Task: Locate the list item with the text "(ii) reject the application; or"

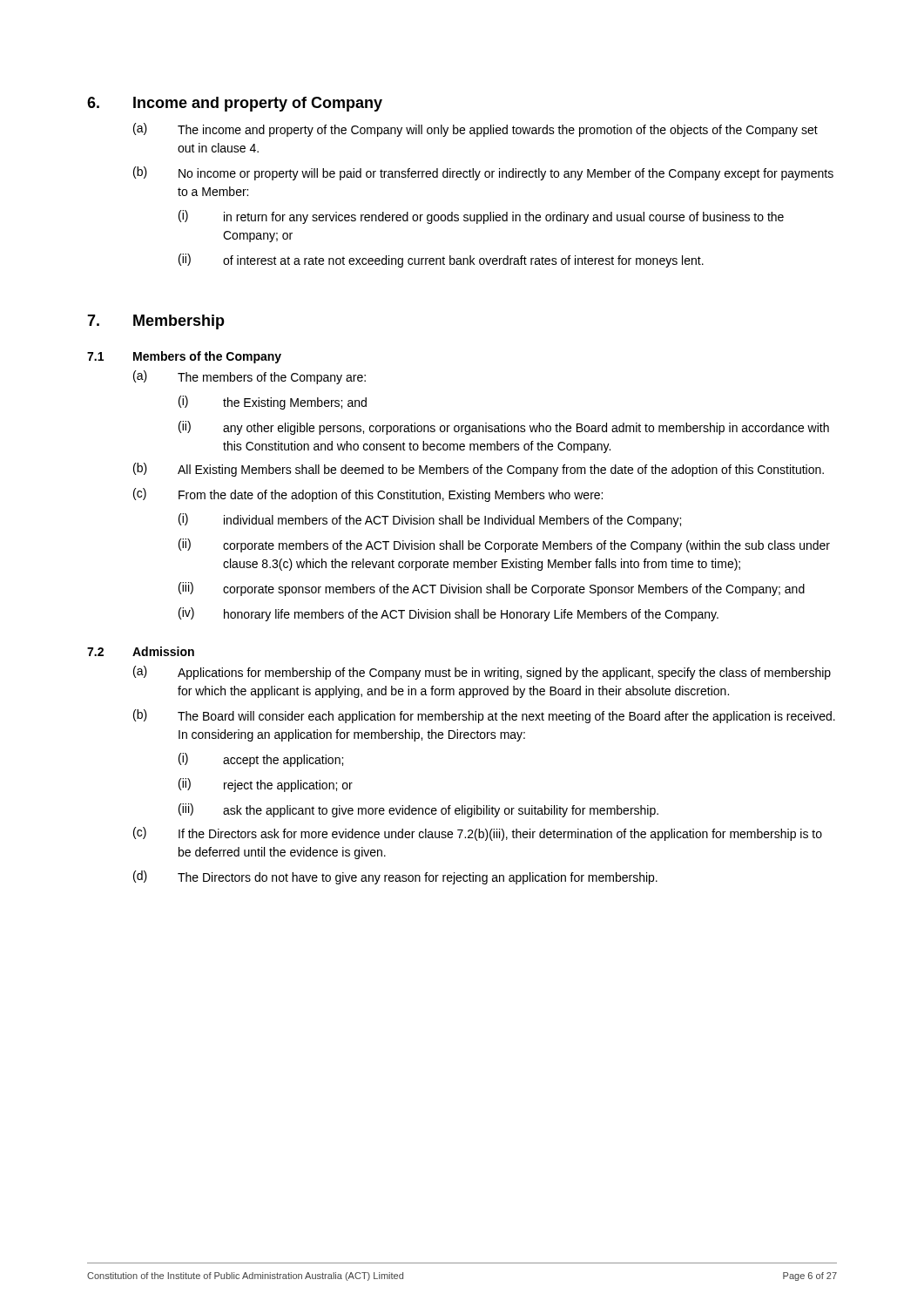Action: (266, 785)
